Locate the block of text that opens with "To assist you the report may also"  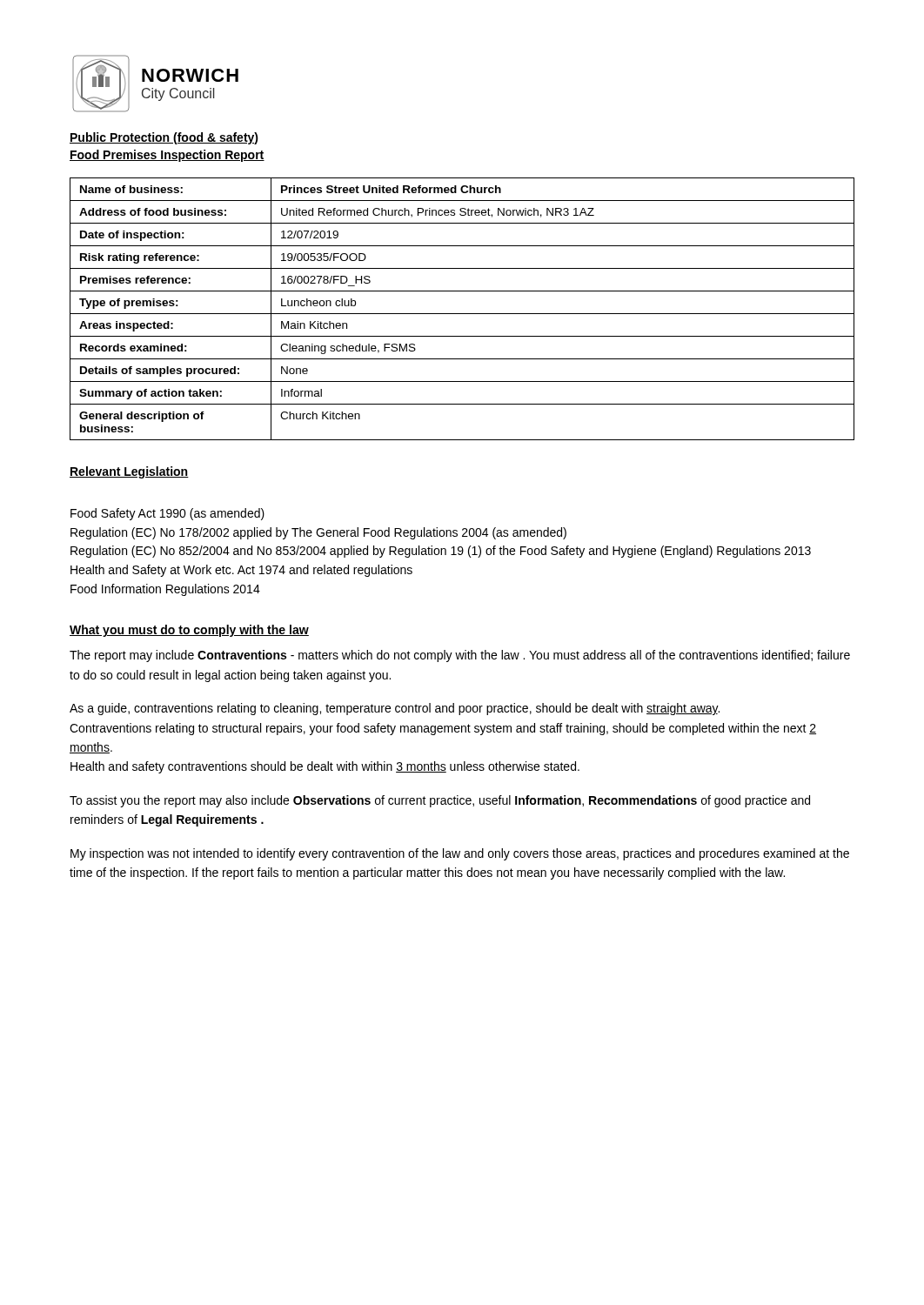tap(462, 810)
